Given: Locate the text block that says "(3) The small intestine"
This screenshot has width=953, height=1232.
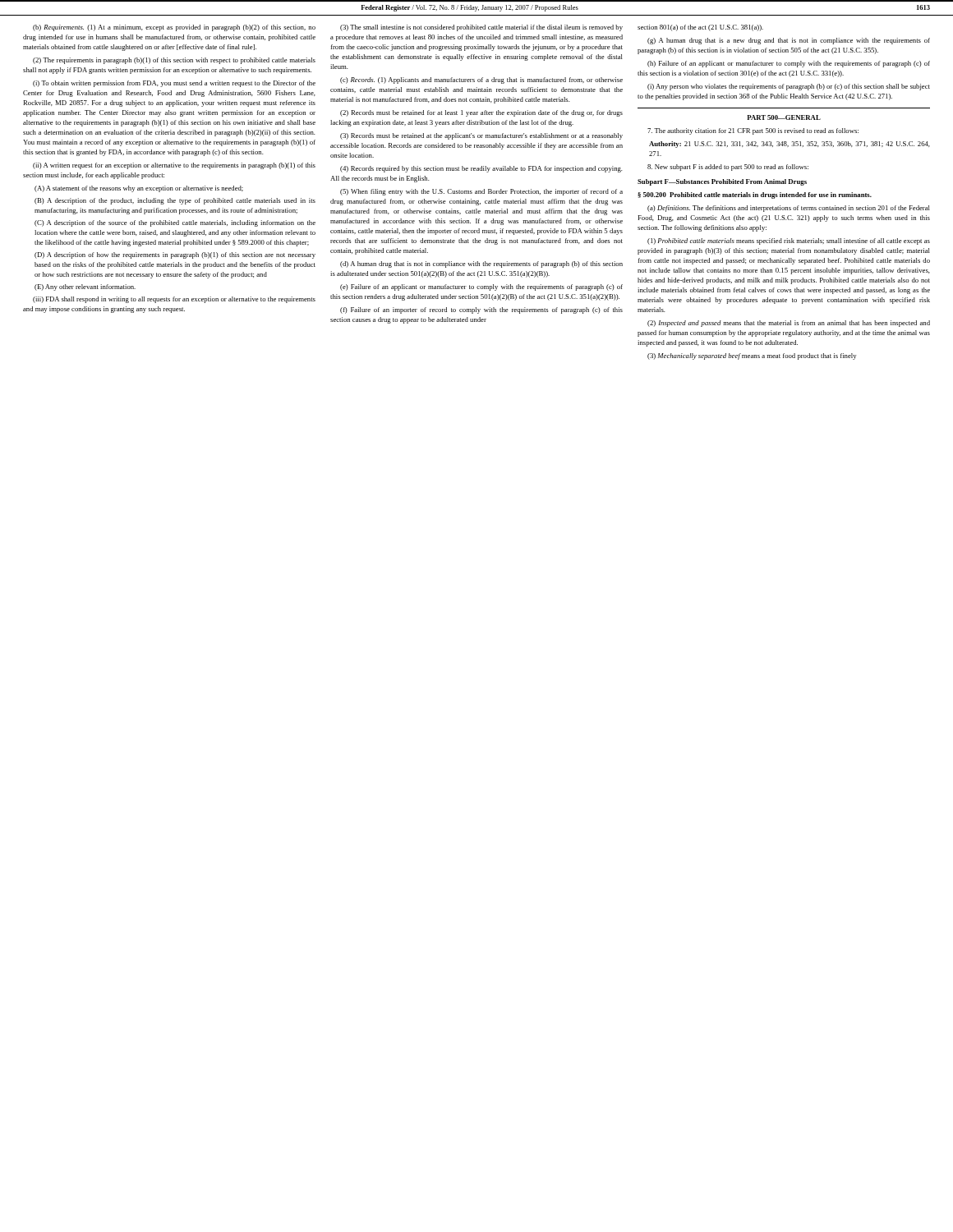Looking at the screenshot, I should (476, 47).
